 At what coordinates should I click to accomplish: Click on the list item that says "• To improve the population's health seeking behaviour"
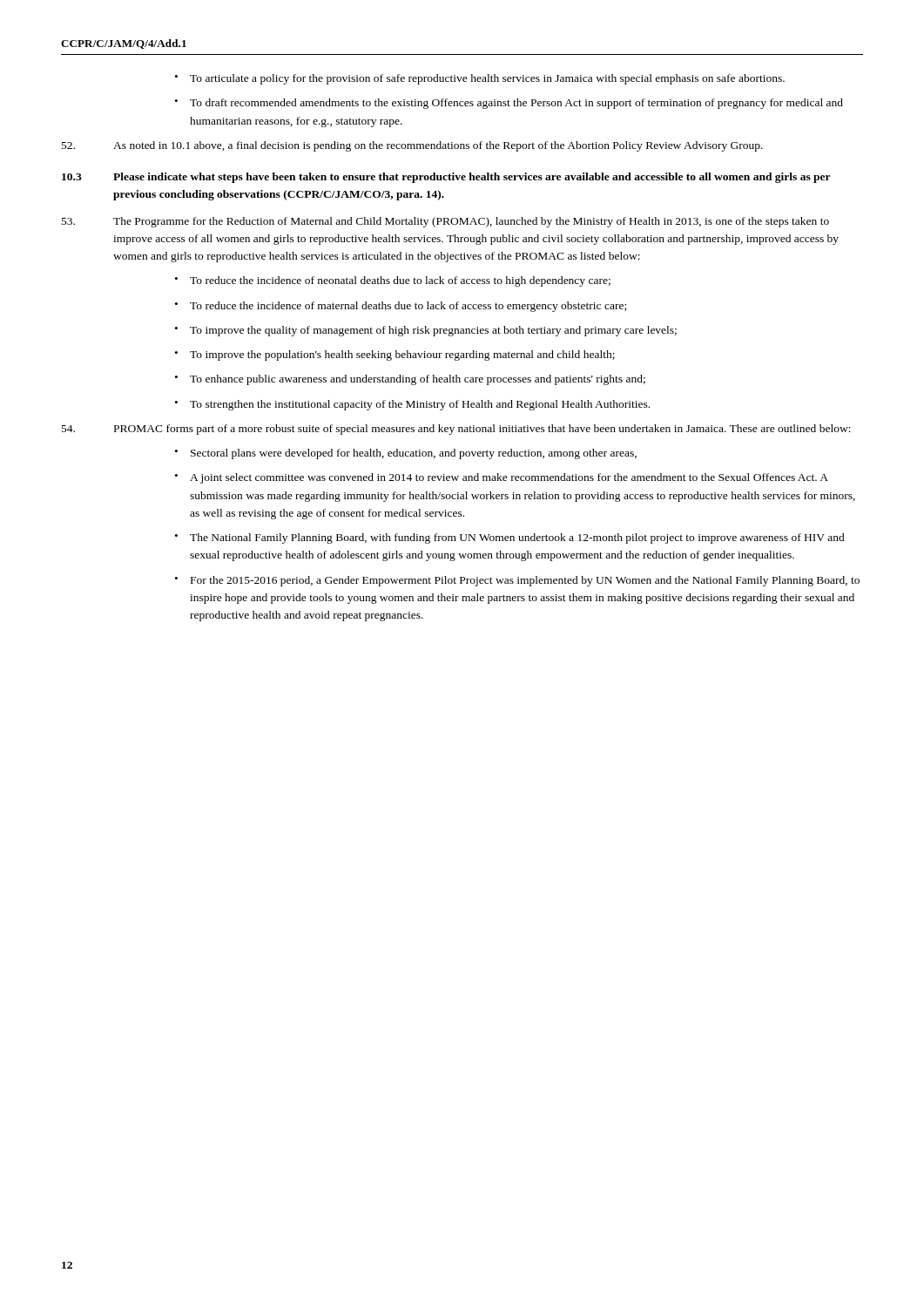tap(519, 355)
